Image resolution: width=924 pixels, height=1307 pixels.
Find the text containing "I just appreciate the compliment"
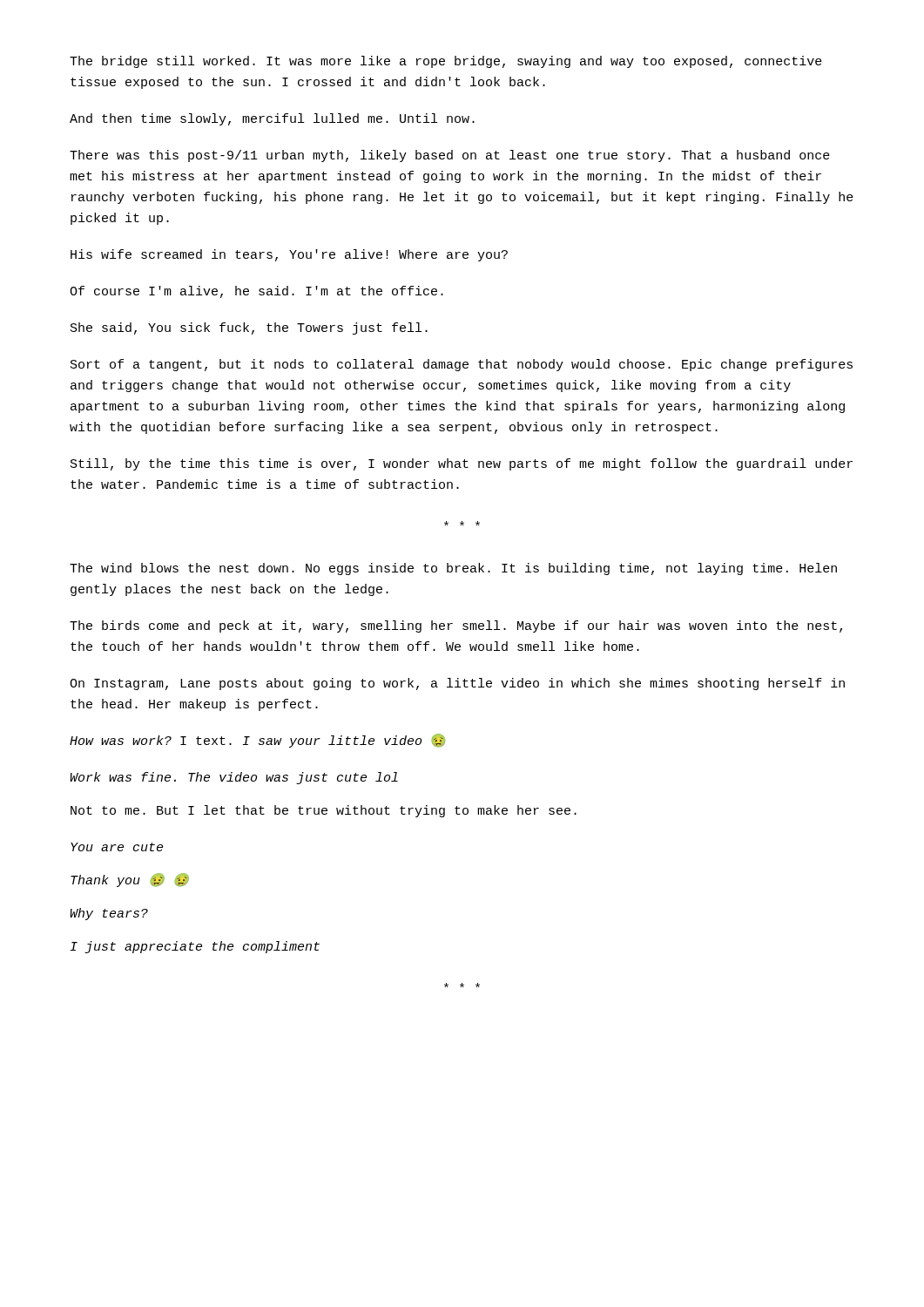(195, 948)
